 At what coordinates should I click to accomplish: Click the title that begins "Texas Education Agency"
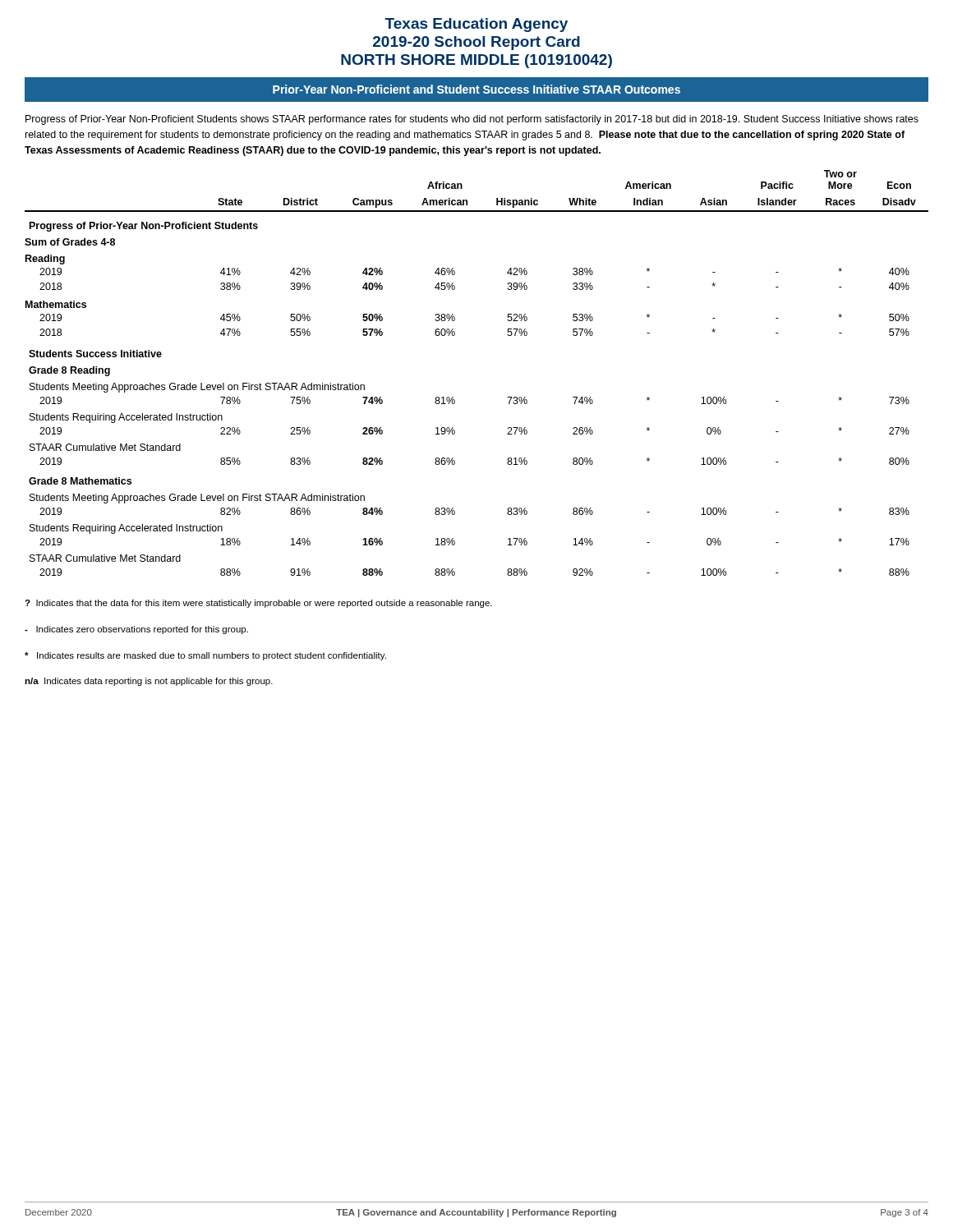click(476, 42)
